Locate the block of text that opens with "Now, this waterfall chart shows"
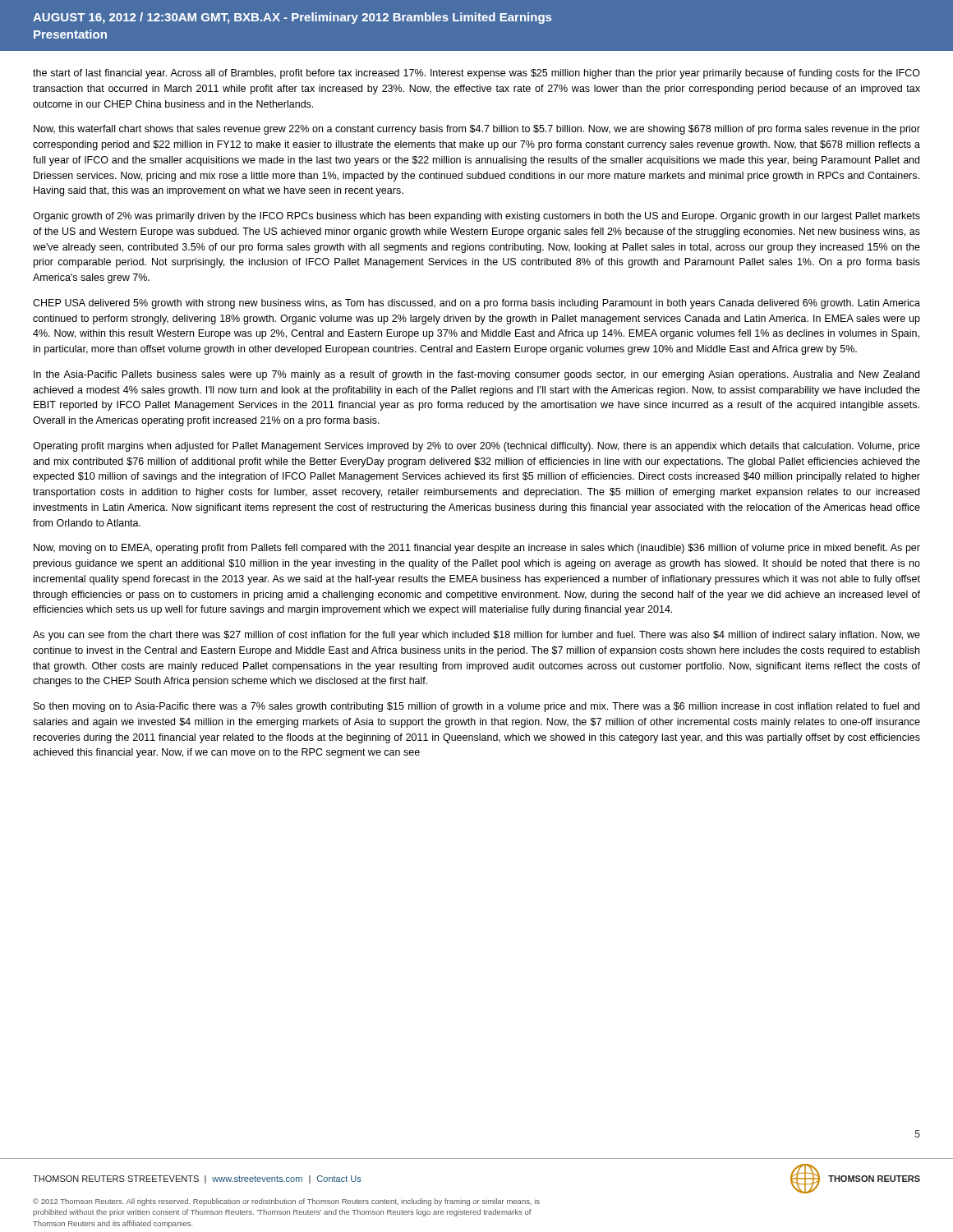Viewport: 953px width, 1232px height. pyautogui.click(x=476, y=160)
